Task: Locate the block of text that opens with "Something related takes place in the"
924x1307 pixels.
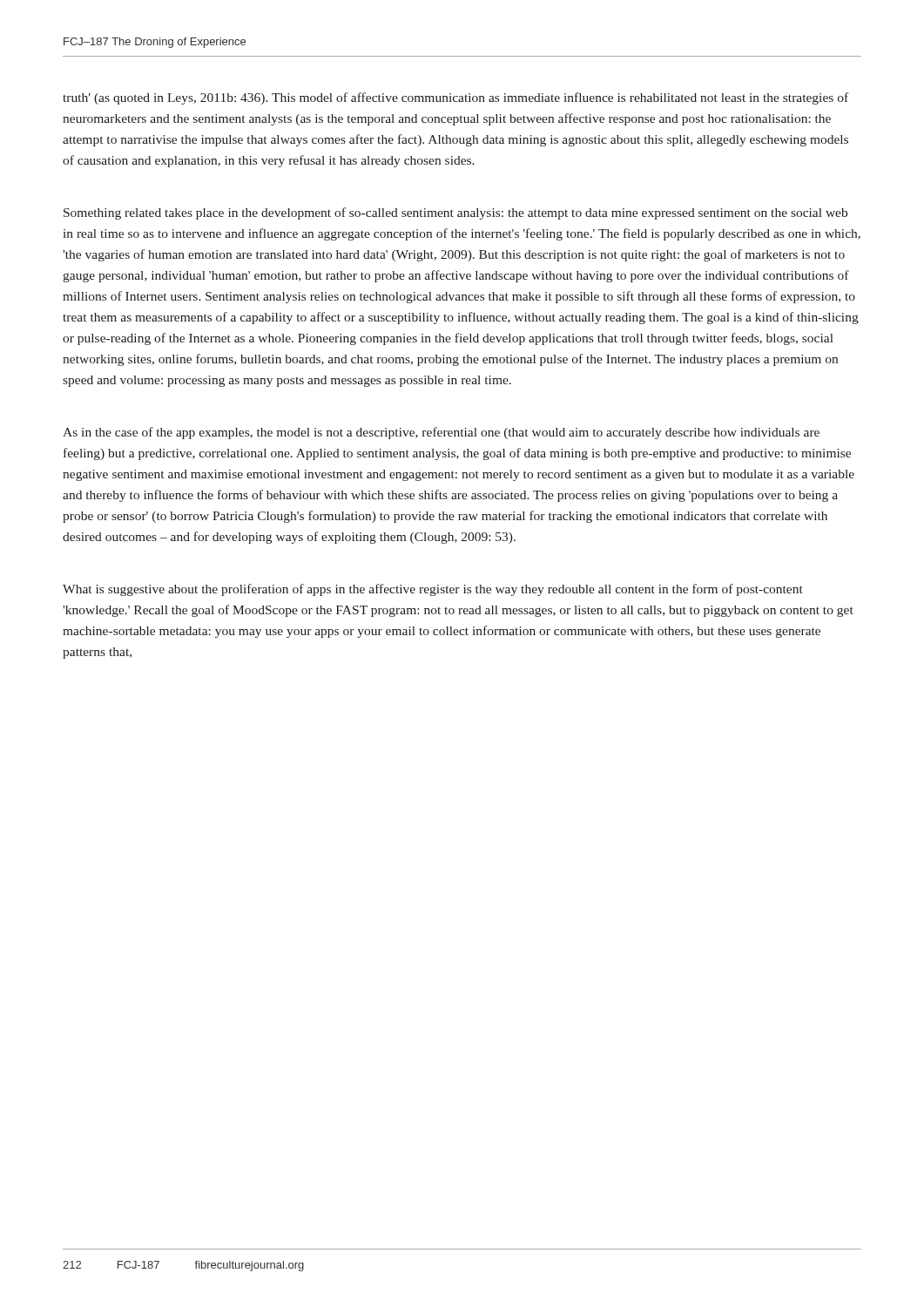Action: 462,296
